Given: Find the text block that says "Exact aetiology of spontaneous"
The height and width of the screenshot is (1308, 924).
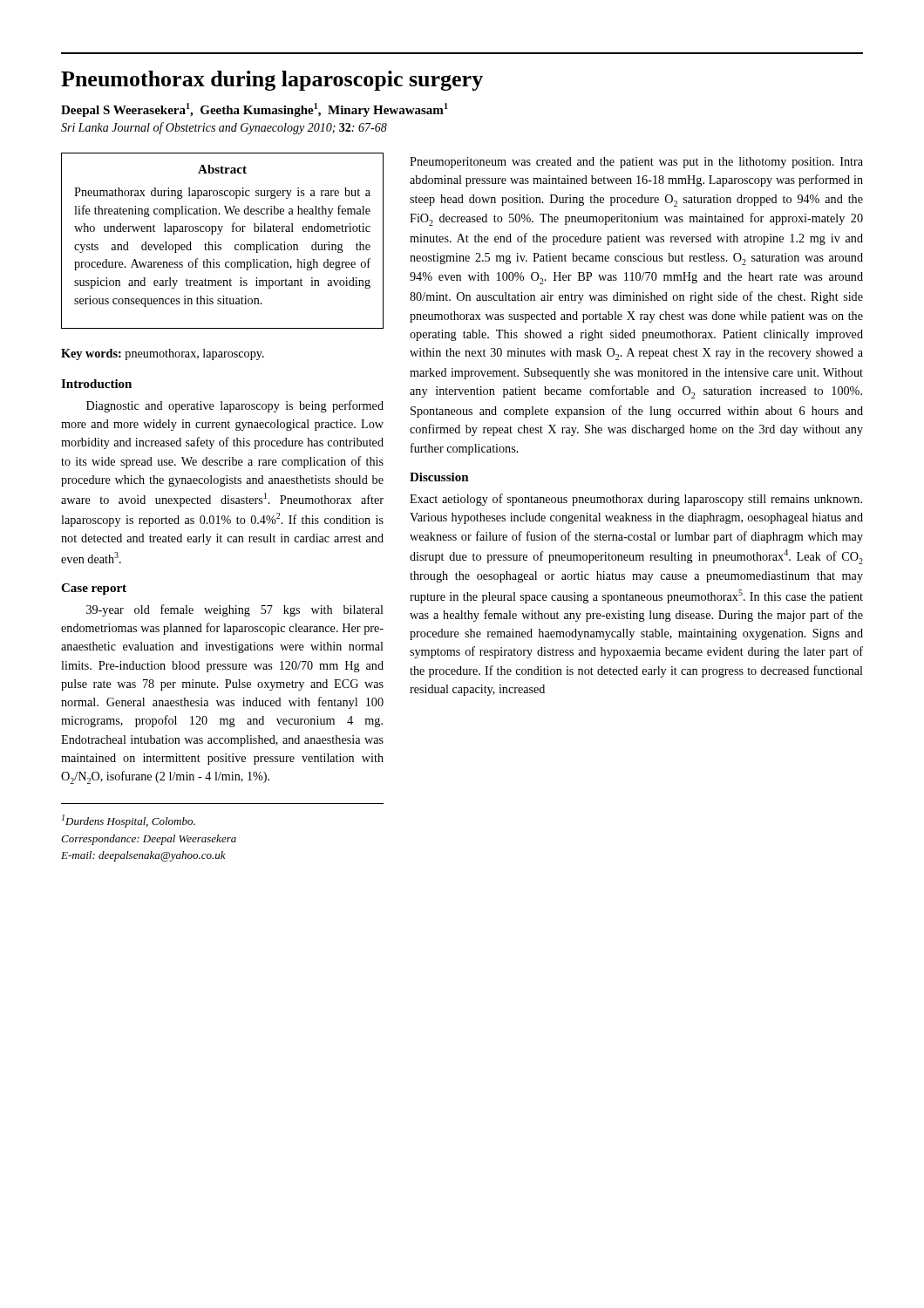Looking at the screenshot, I should [636, 594].
